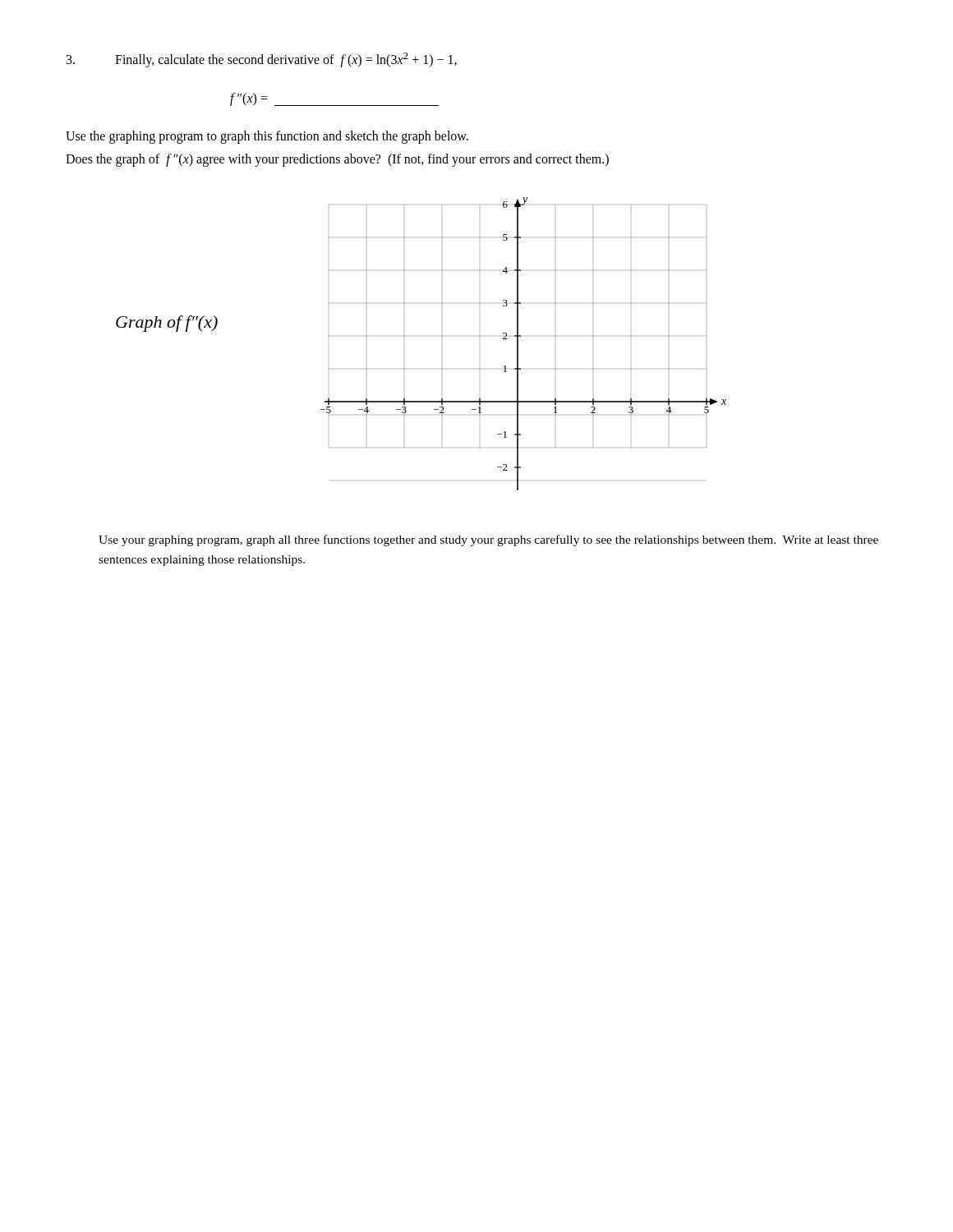Select the element starting "Use the graphing"

coord(267,136)
